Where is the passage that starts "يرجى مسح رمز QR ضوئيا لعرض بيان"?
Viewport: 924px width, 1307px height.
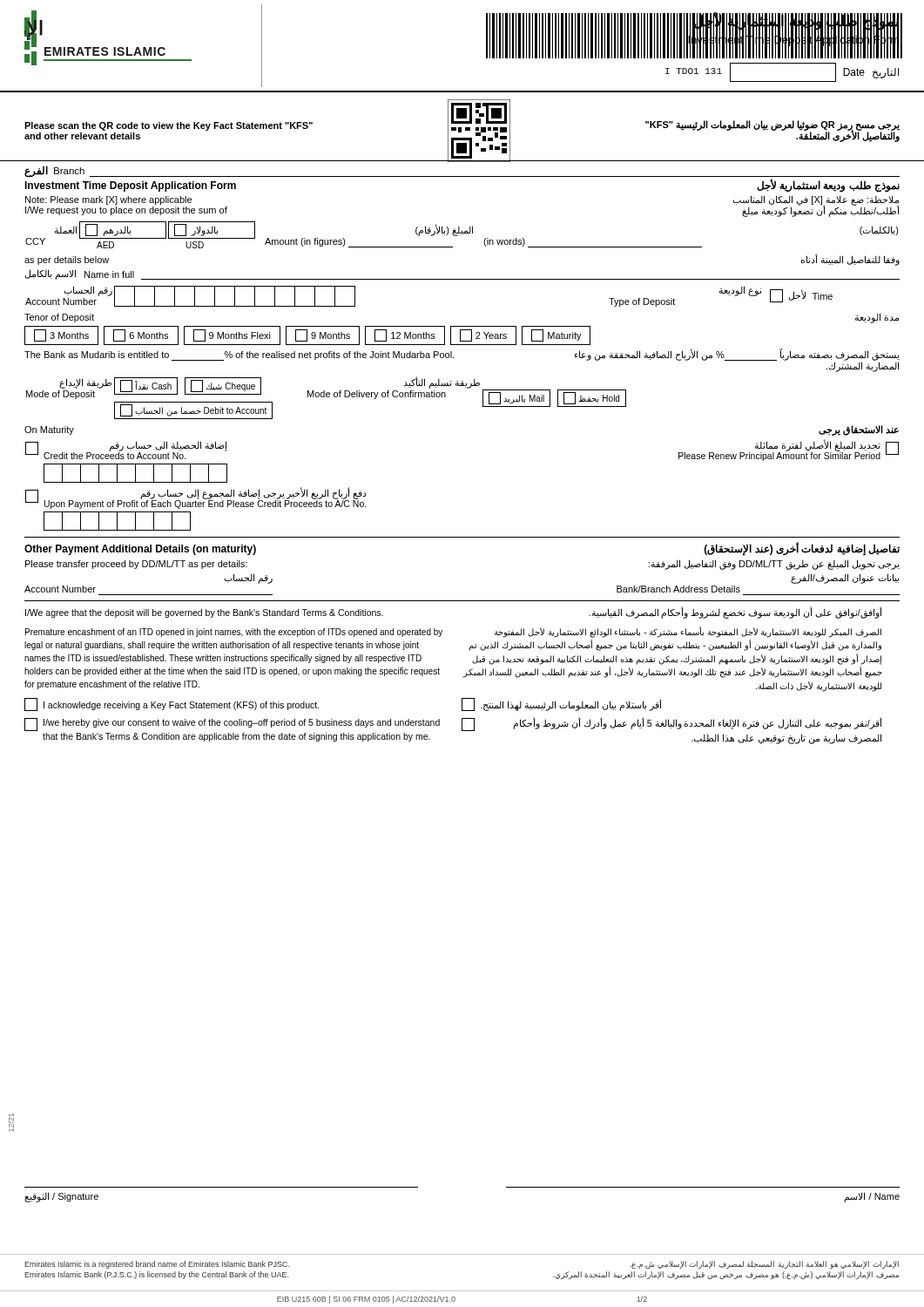point(772,130)
